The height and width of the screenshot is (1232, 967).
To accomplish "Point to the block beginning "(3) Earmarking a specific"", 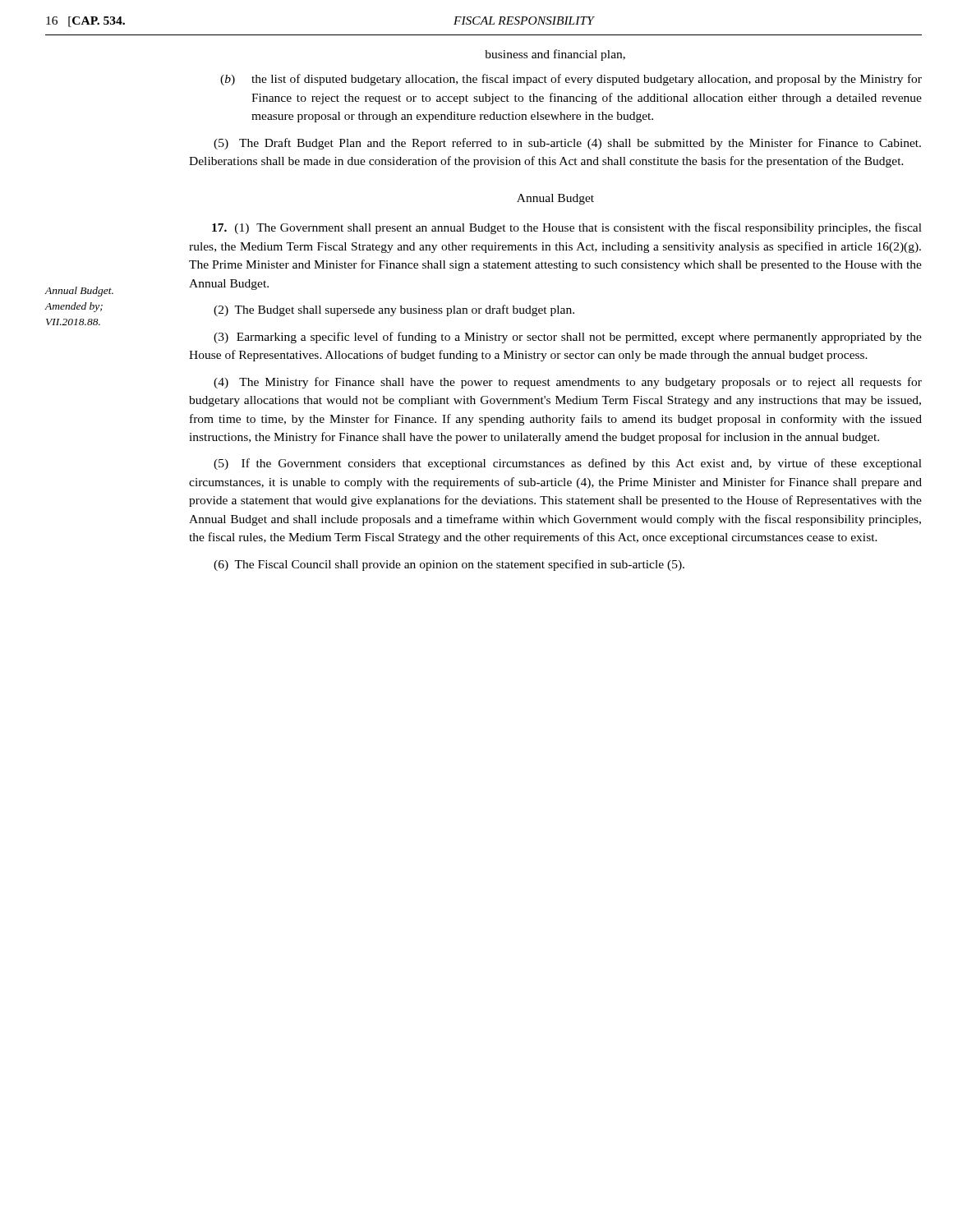I will click(555, 345).
